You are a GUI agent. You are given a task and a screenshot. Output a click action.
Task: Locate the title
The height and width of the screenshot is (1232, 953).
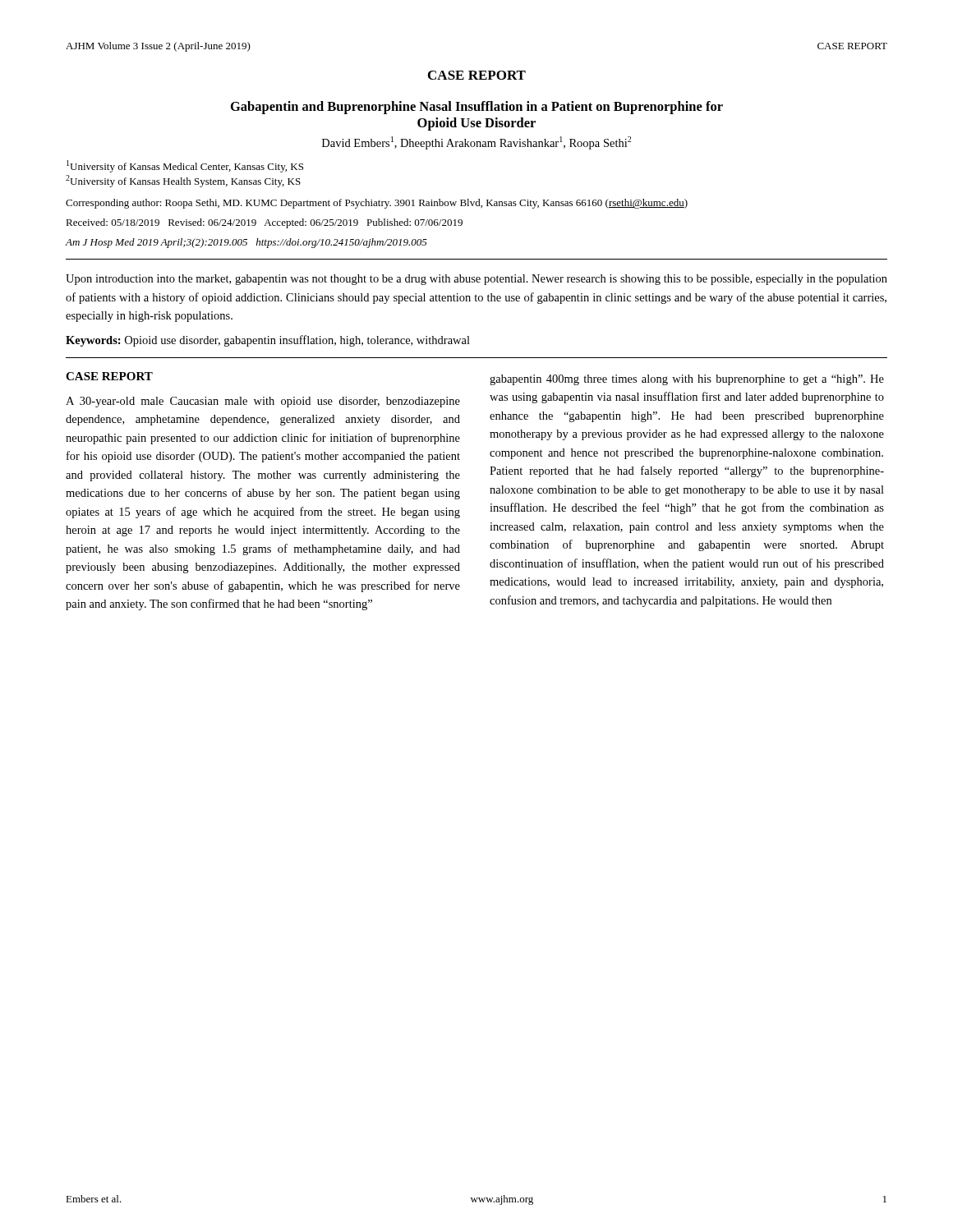[x=476, y=75]
